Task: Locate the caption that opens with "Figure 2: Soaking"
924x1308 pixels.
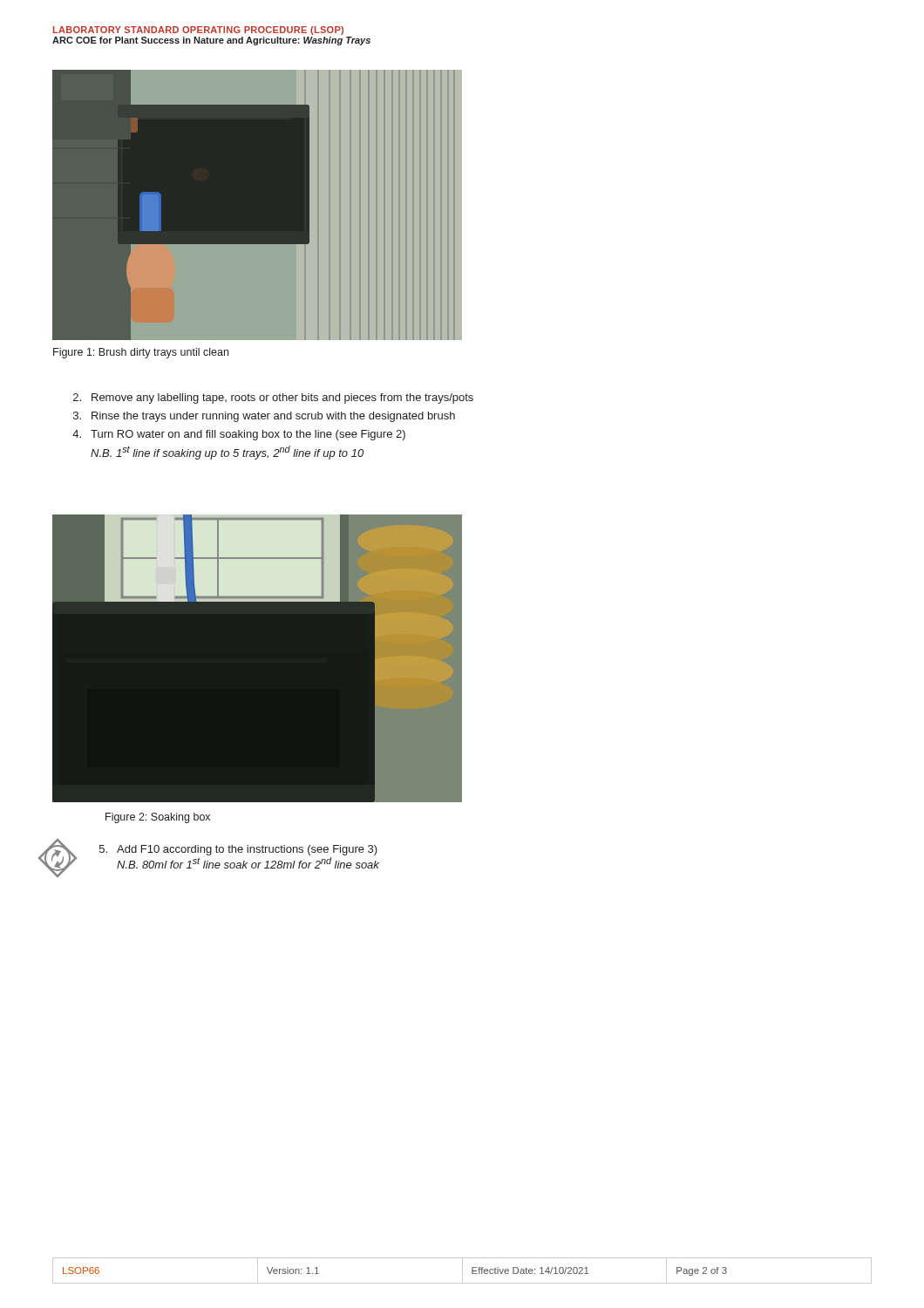Action: (x=158, y=817)
